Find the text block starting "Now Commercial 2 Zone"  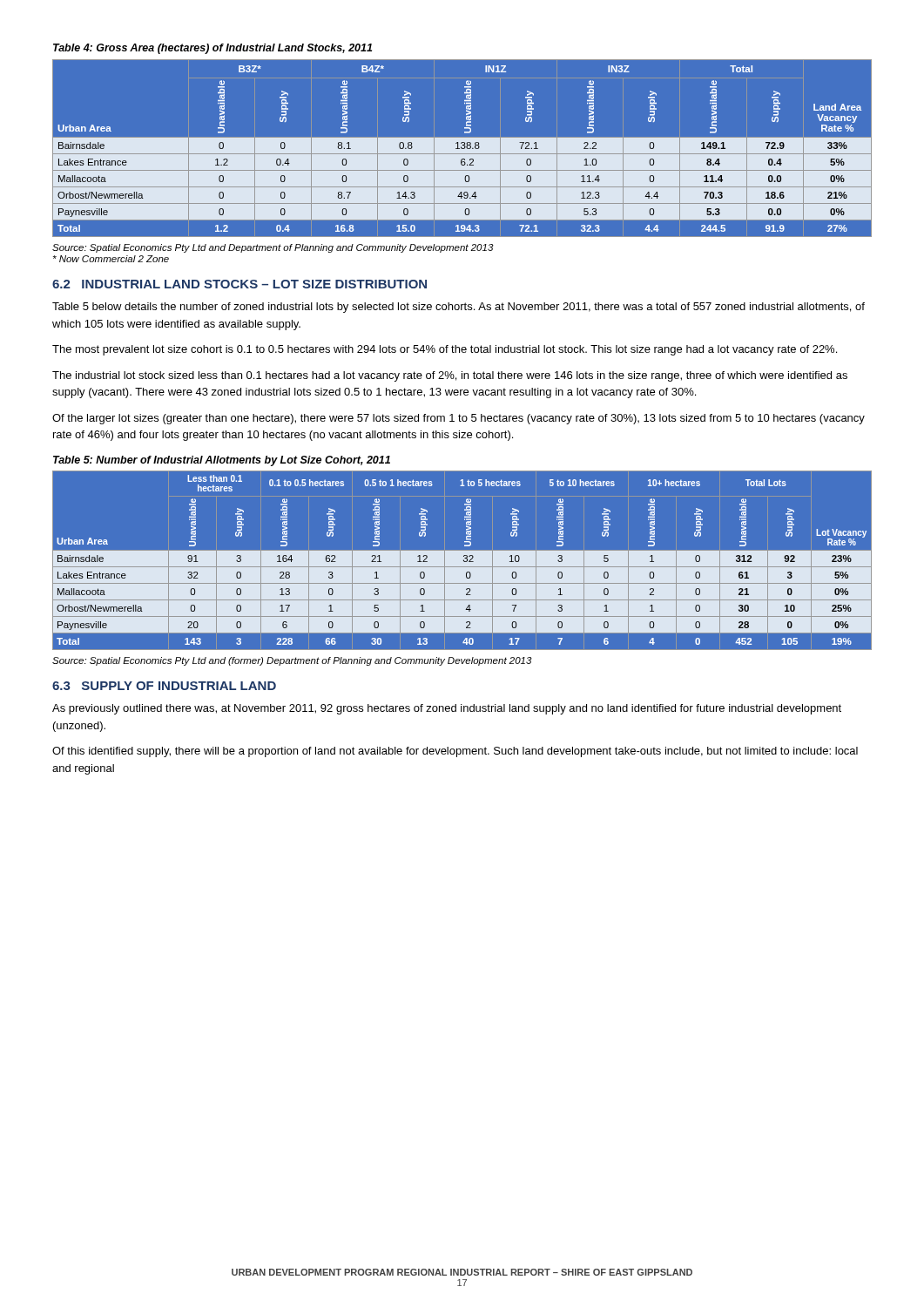[x=111, y=259]
